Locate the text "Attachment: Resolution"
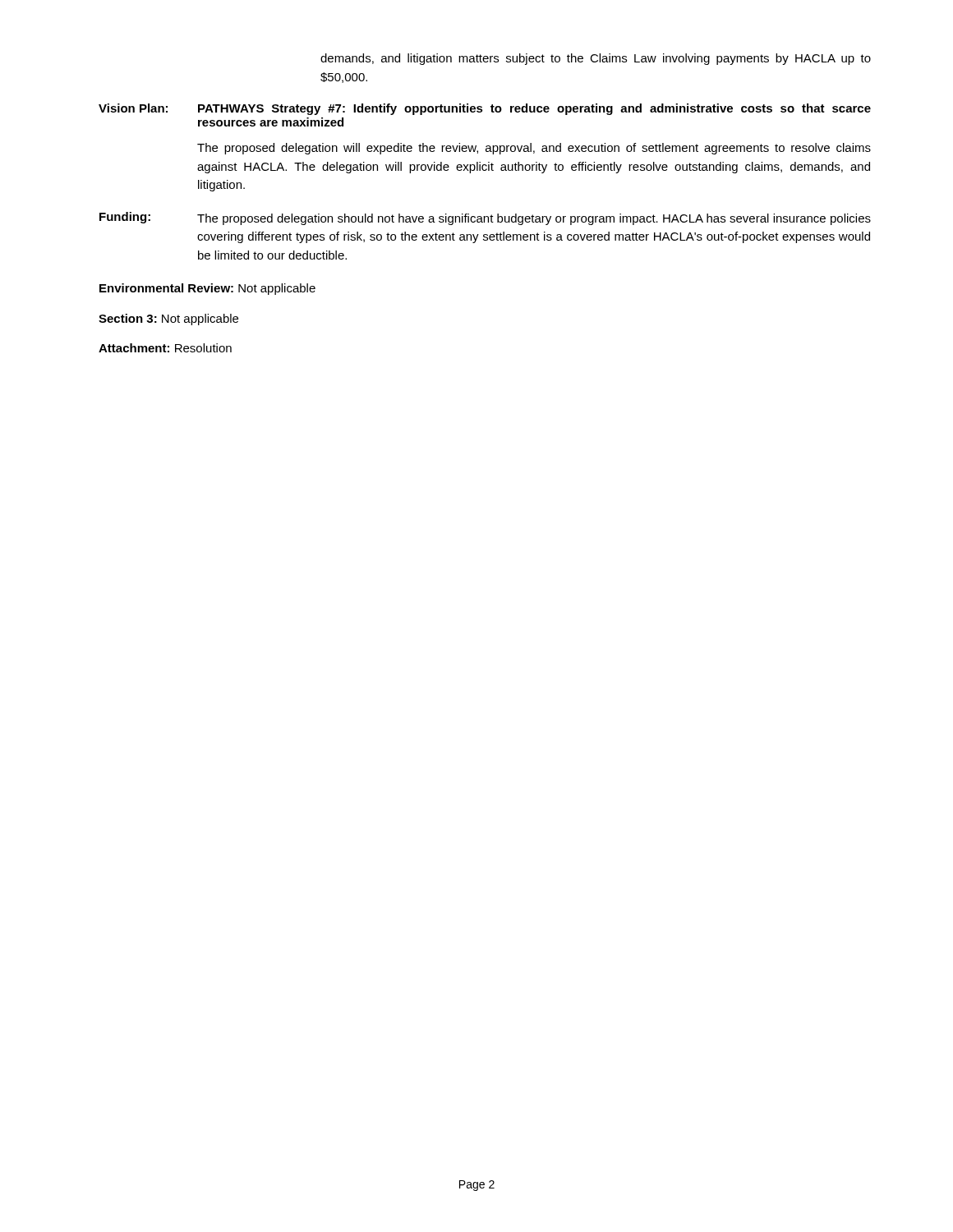953x1232 pixels. (x=165, y=348)
